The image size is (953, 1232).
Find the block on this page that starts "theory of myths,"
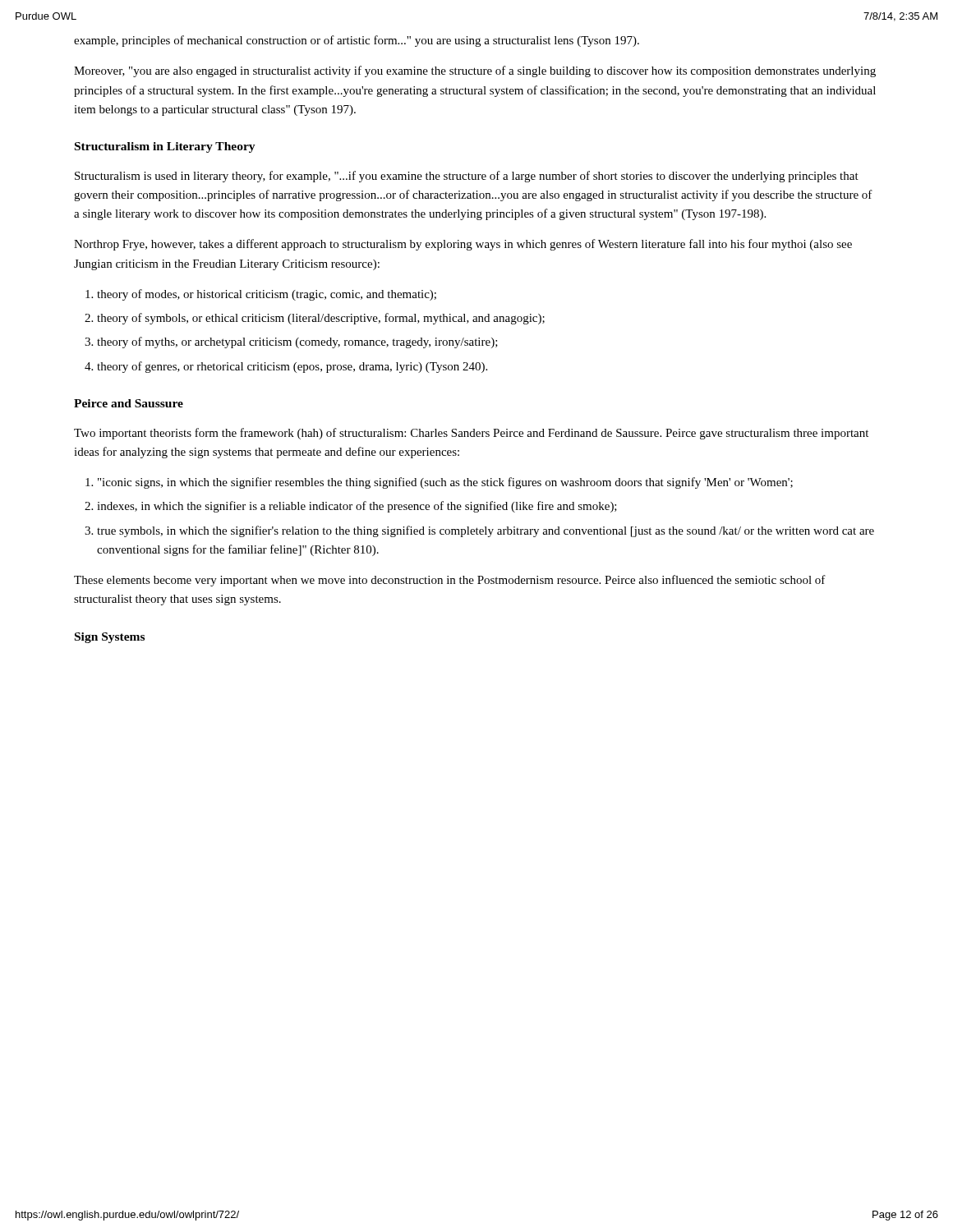point(298,342)
